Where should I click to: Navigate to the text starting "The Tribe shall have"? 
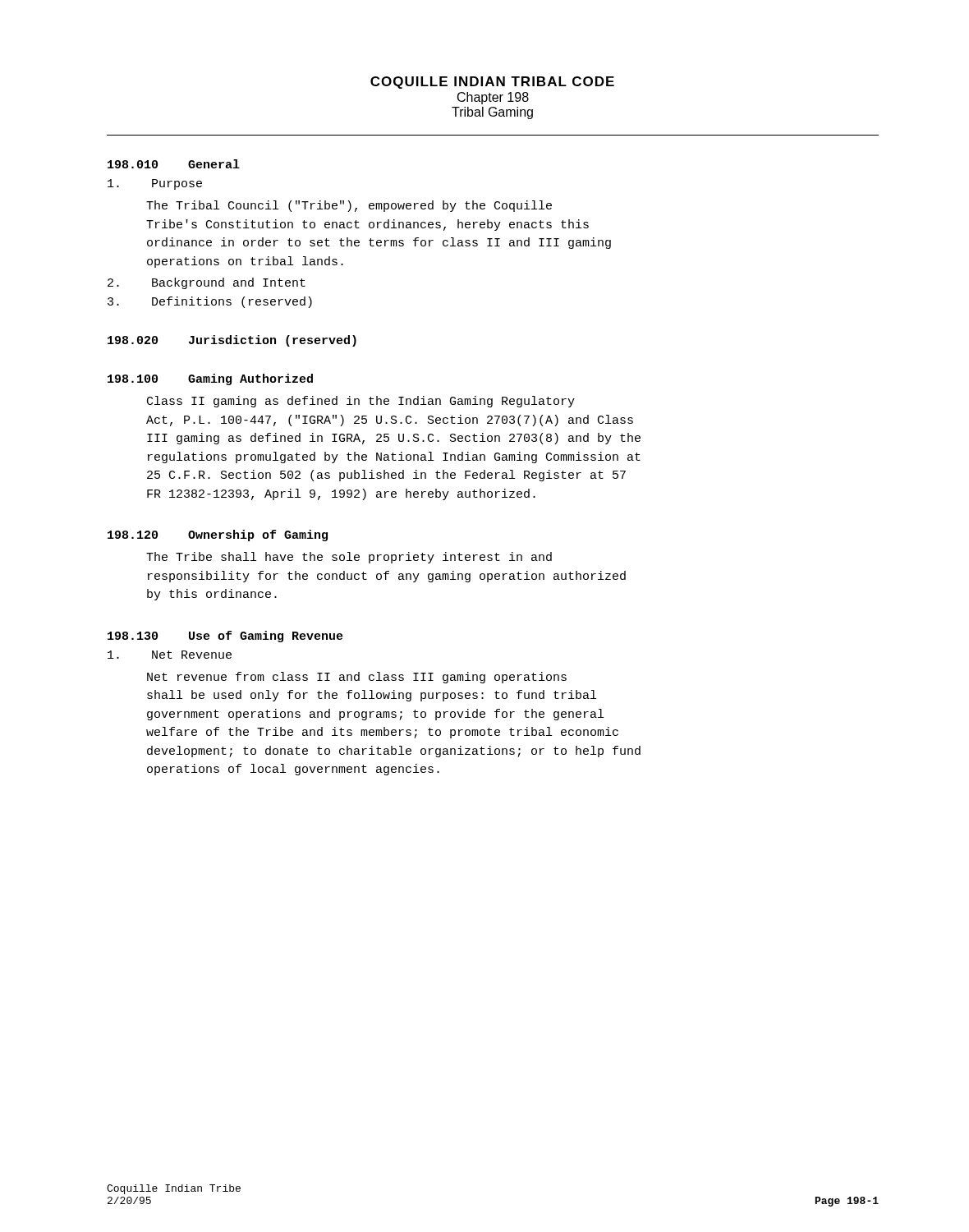tap(386, 577)
